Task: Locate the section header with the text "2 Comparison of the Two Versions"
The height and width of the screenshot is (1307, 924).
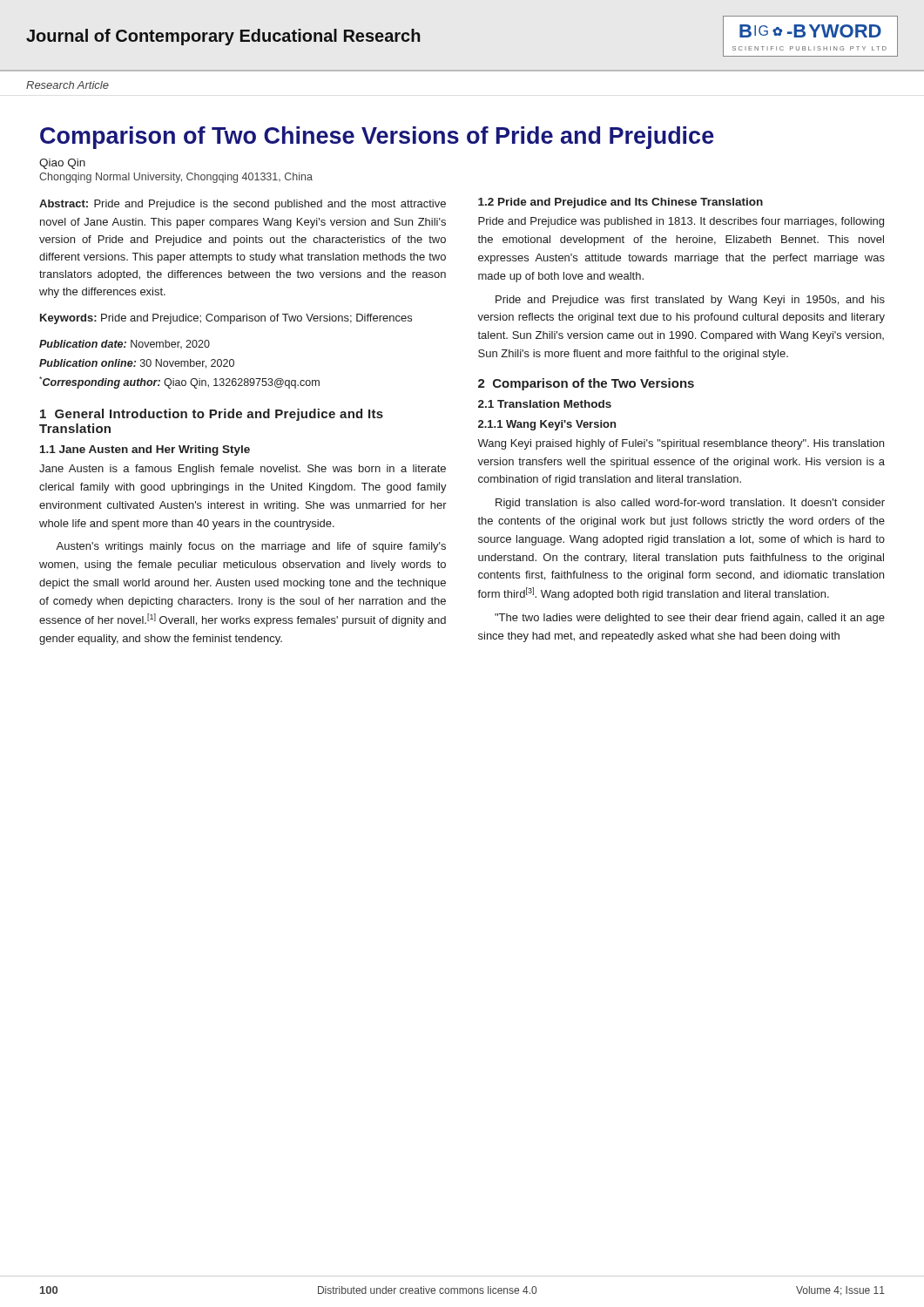Action: tap(586, 383)
